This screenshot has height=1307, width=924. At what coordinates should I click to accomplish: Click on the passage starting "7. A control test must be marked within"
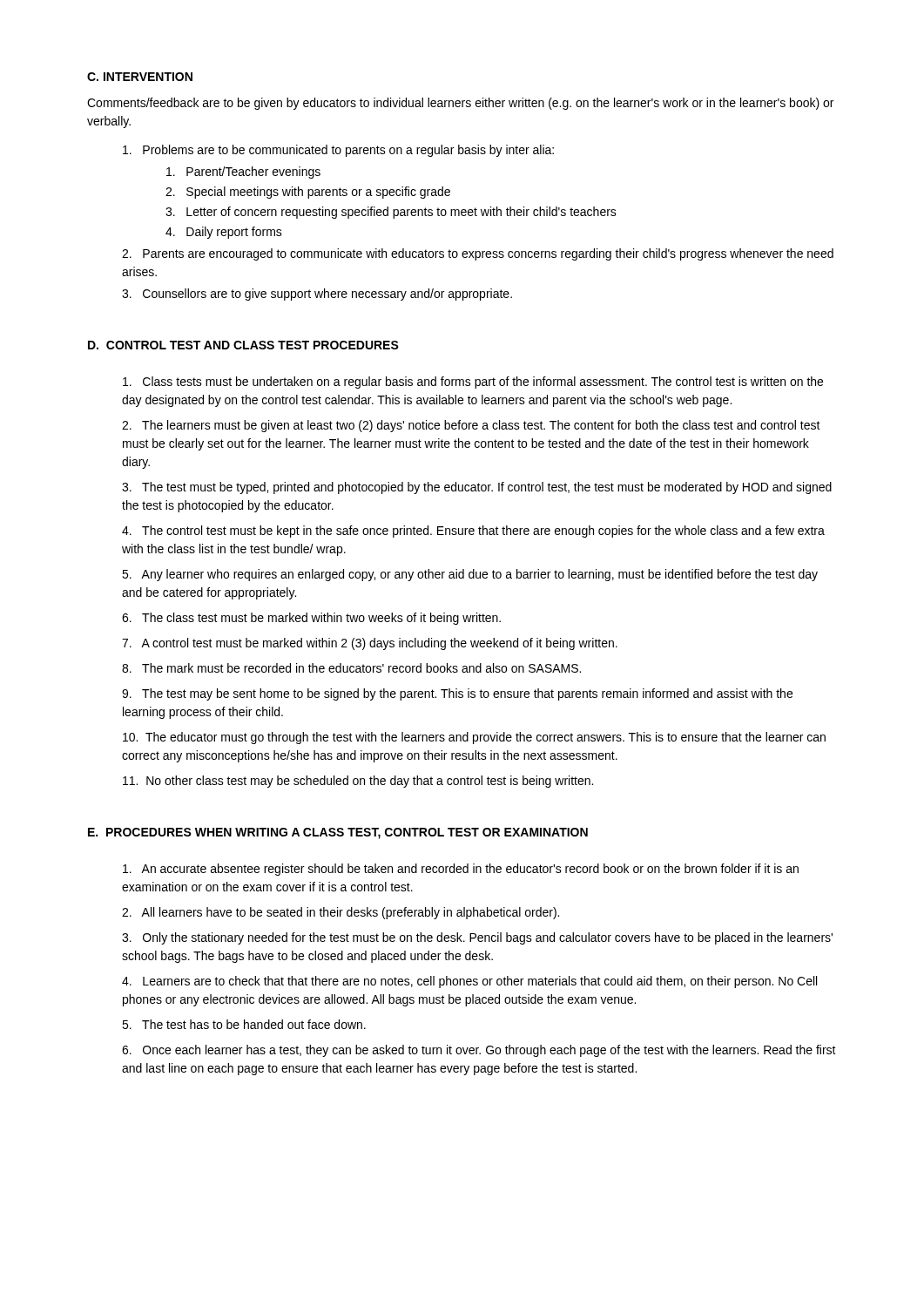pyautogui.click(x=370, y=643)
